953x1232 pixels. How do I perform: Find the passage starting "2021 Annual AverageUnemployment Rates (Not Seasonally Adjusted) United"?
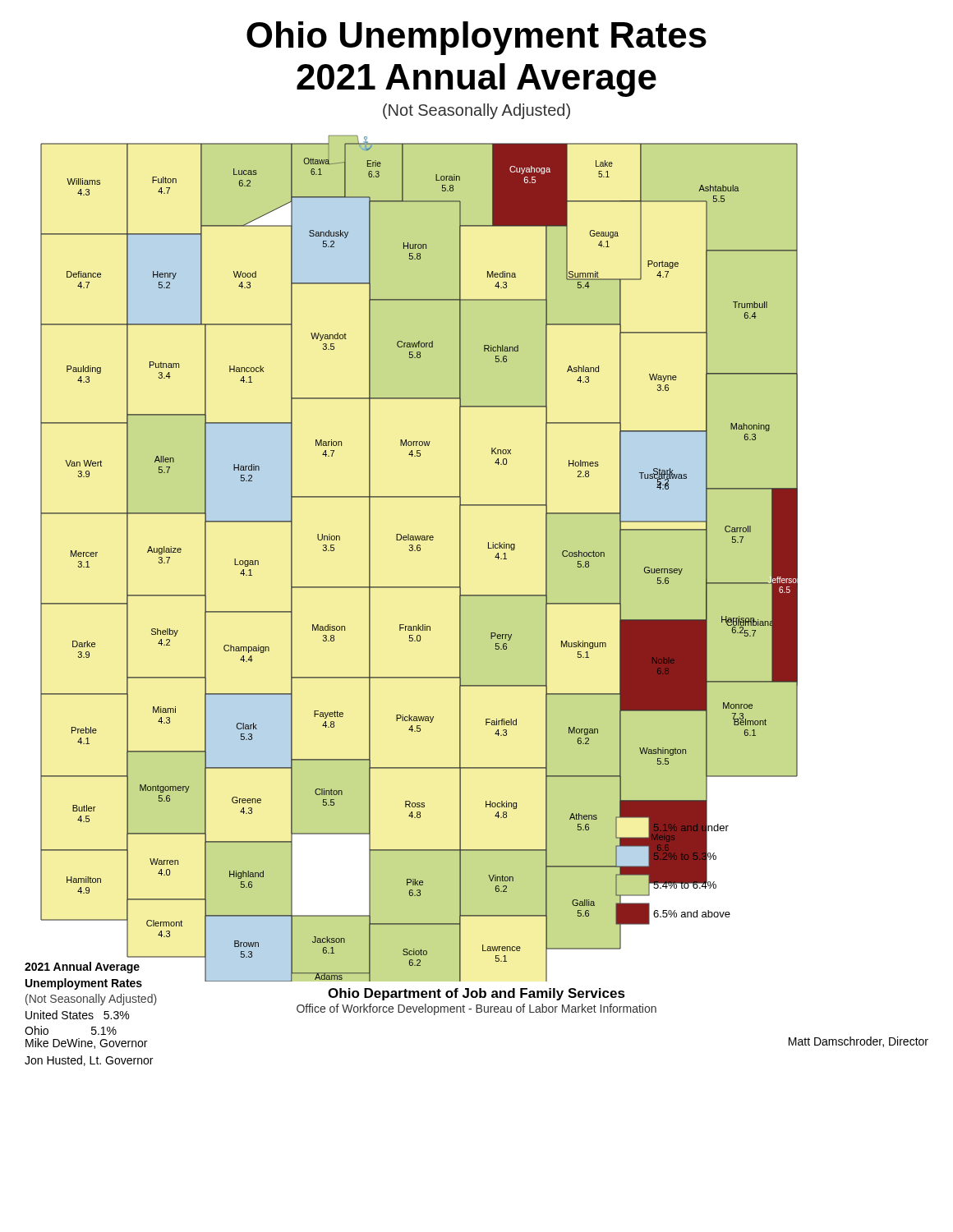(x=91, y=999)
